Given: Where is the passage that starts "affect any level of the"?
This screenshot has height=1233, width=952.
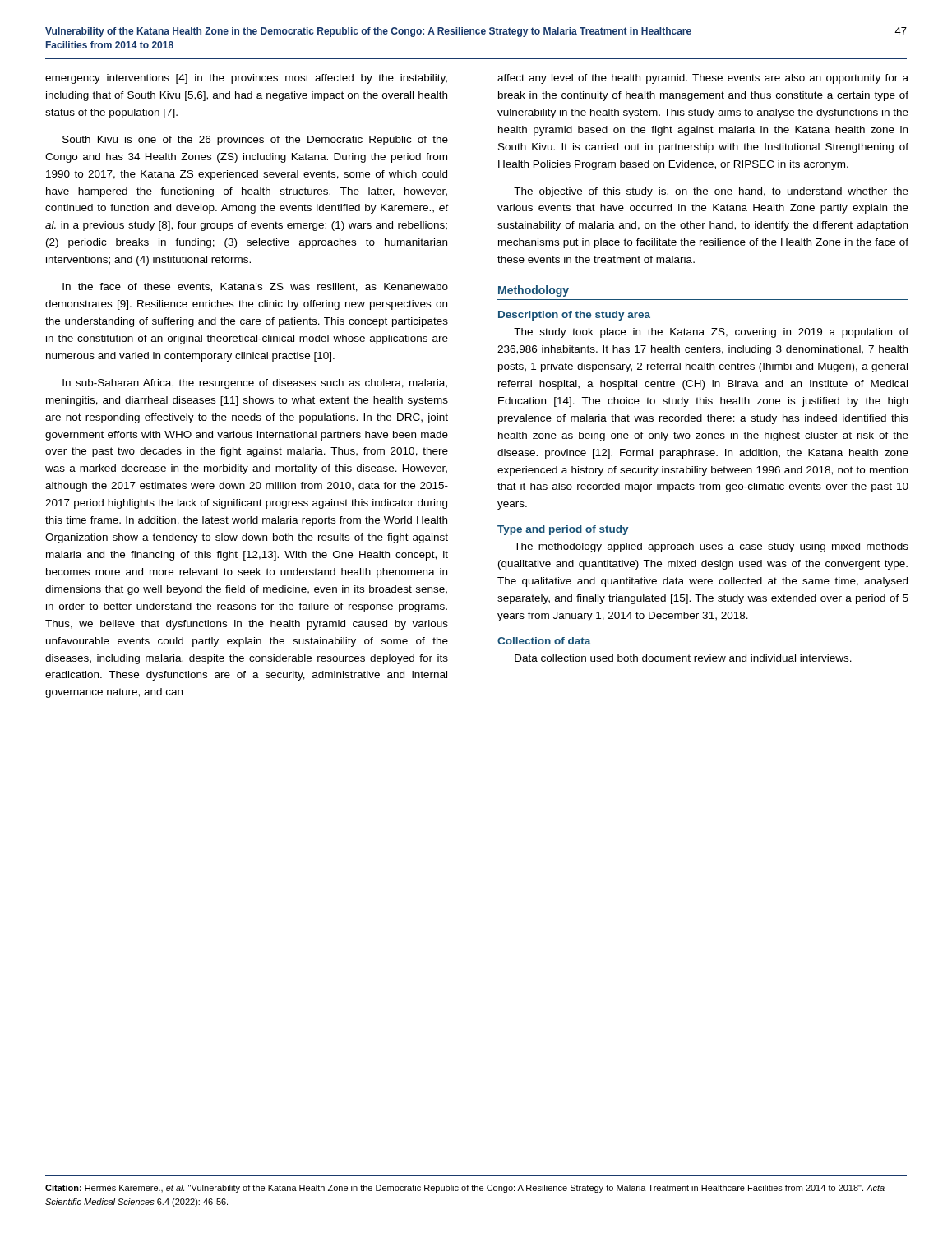Looking at the screenshot, I should point(703,122).
